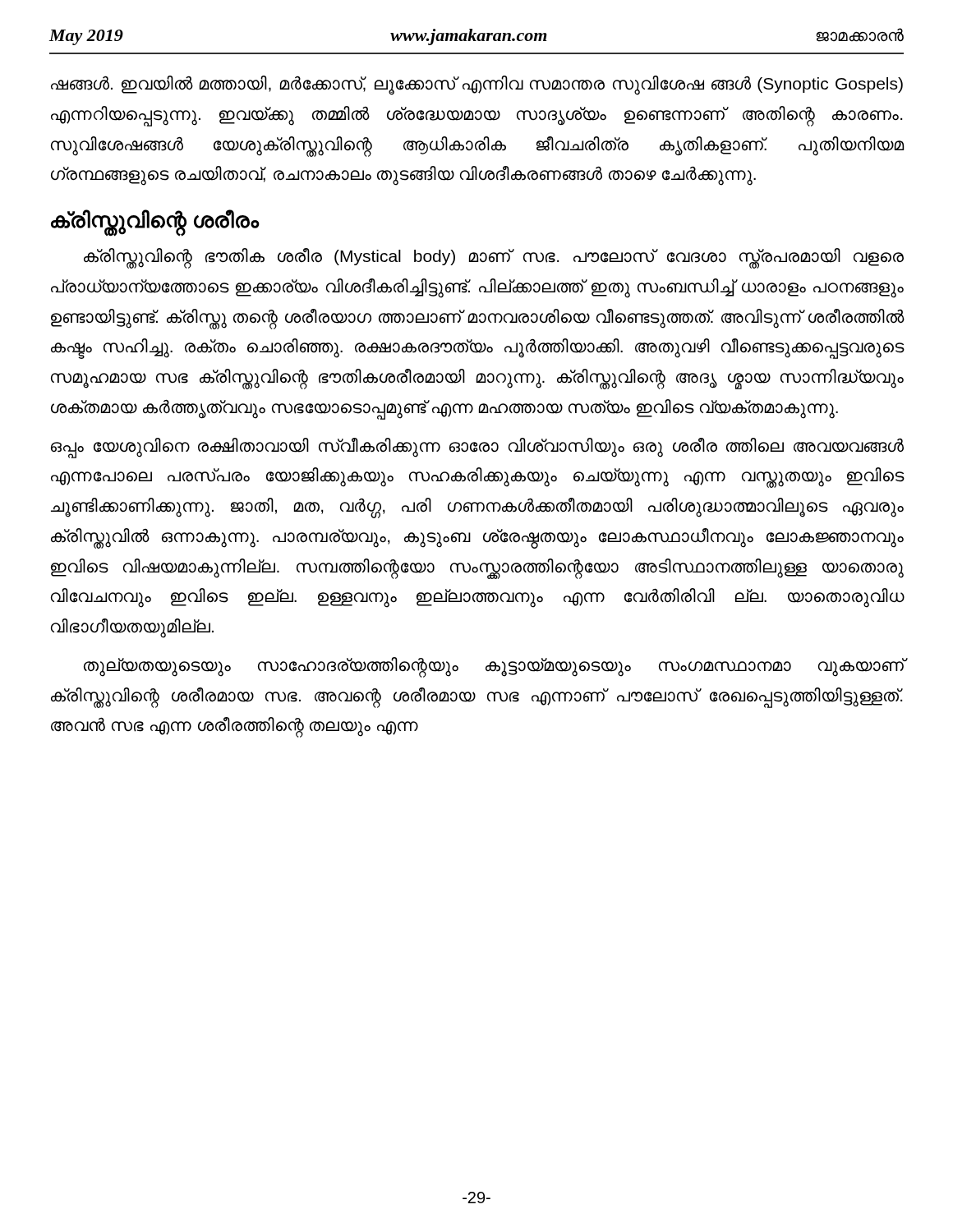Find the text block that reads "ഷങ്ങൾ. ഇവയിൽ മത്തായി, മർക്കോസ്, ലൂക്കോസ് എന്നിവ"
This screenshot has width=953, height=1232.
(476, 129)
